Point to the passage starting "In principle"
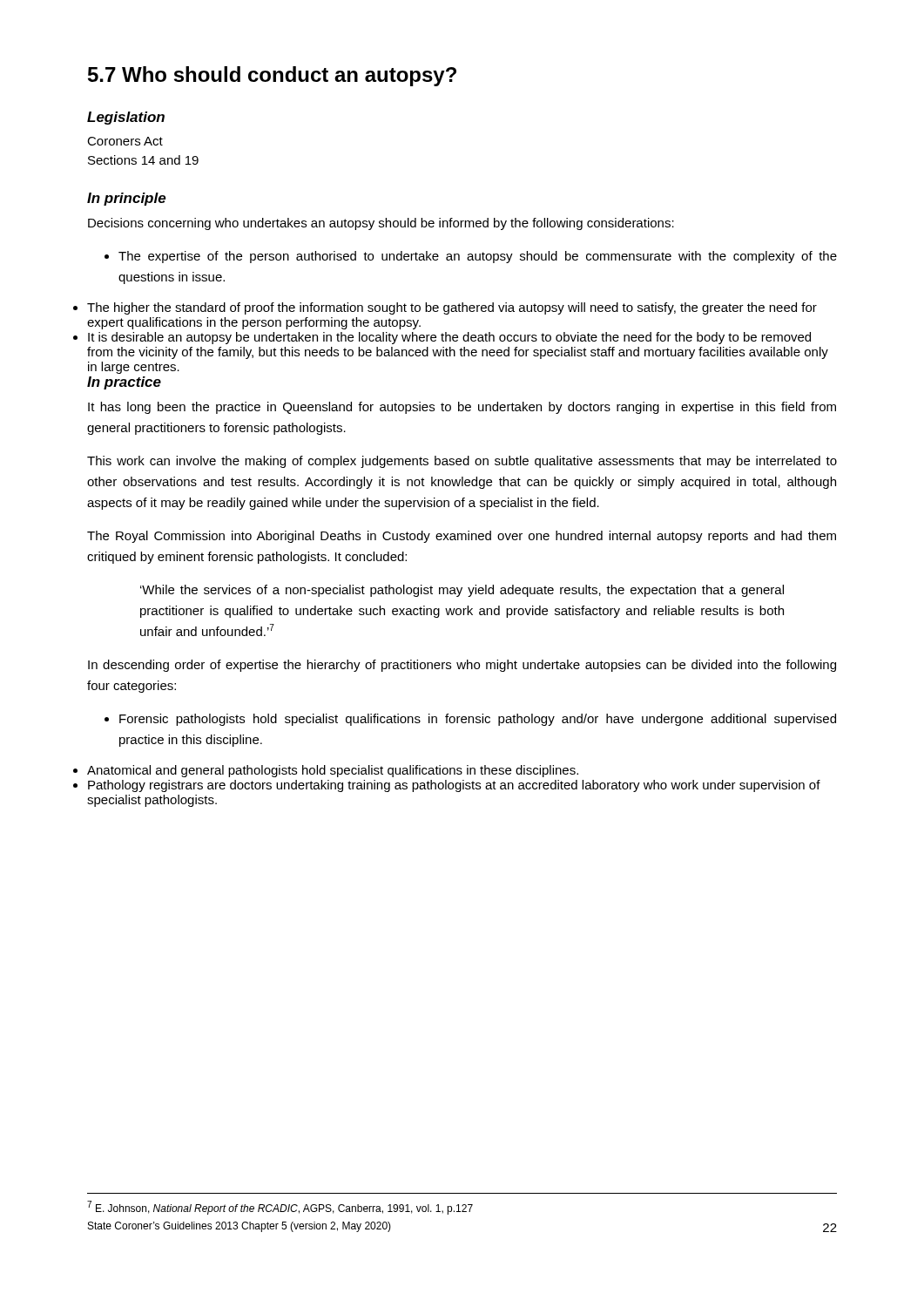924x1307 pixels. (127, 199)
